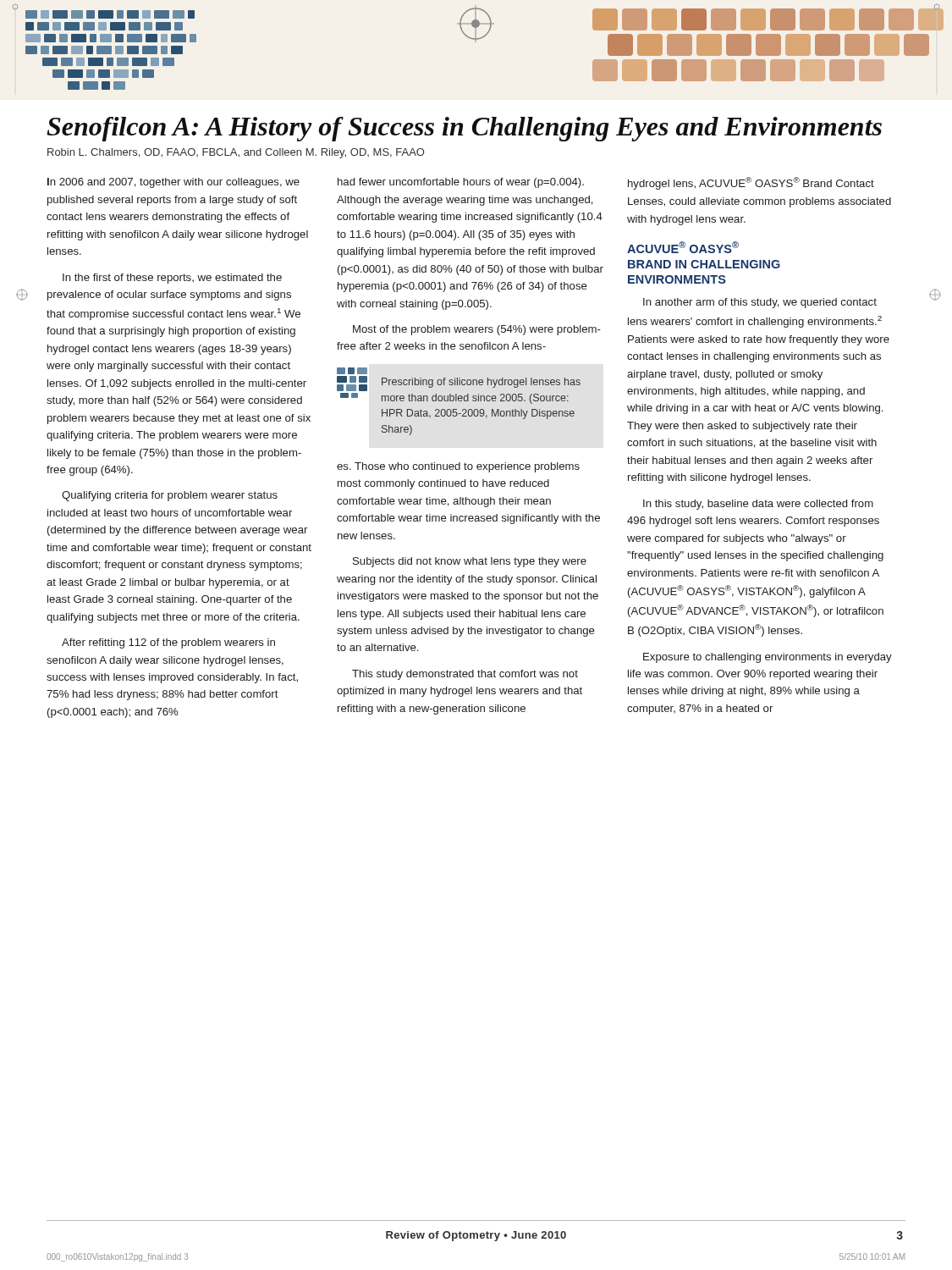
Task: Find the infographic
Action: point(470,406)
